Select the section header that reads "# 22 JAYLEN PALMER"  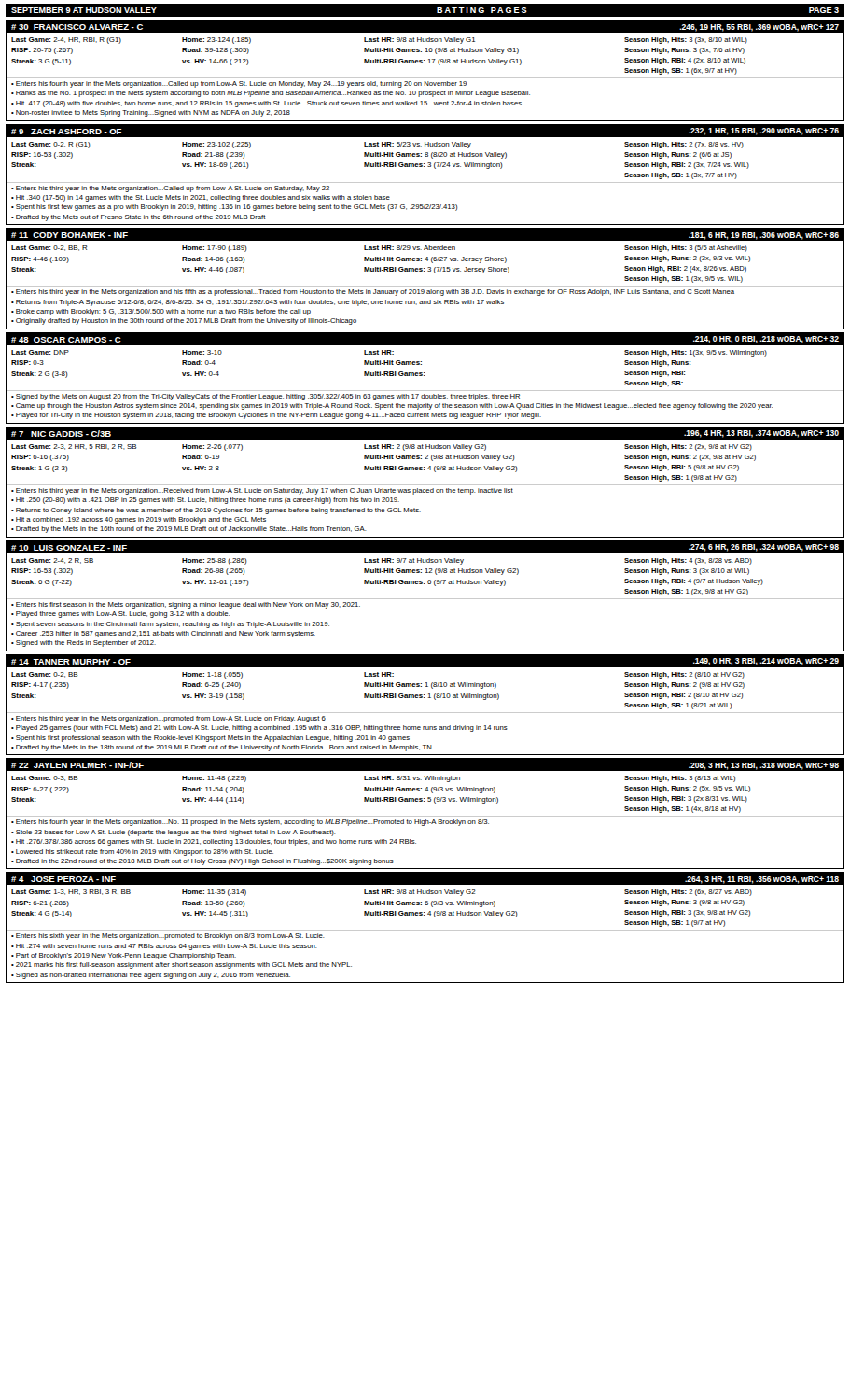pyautogui.click(x=425, y=814)
